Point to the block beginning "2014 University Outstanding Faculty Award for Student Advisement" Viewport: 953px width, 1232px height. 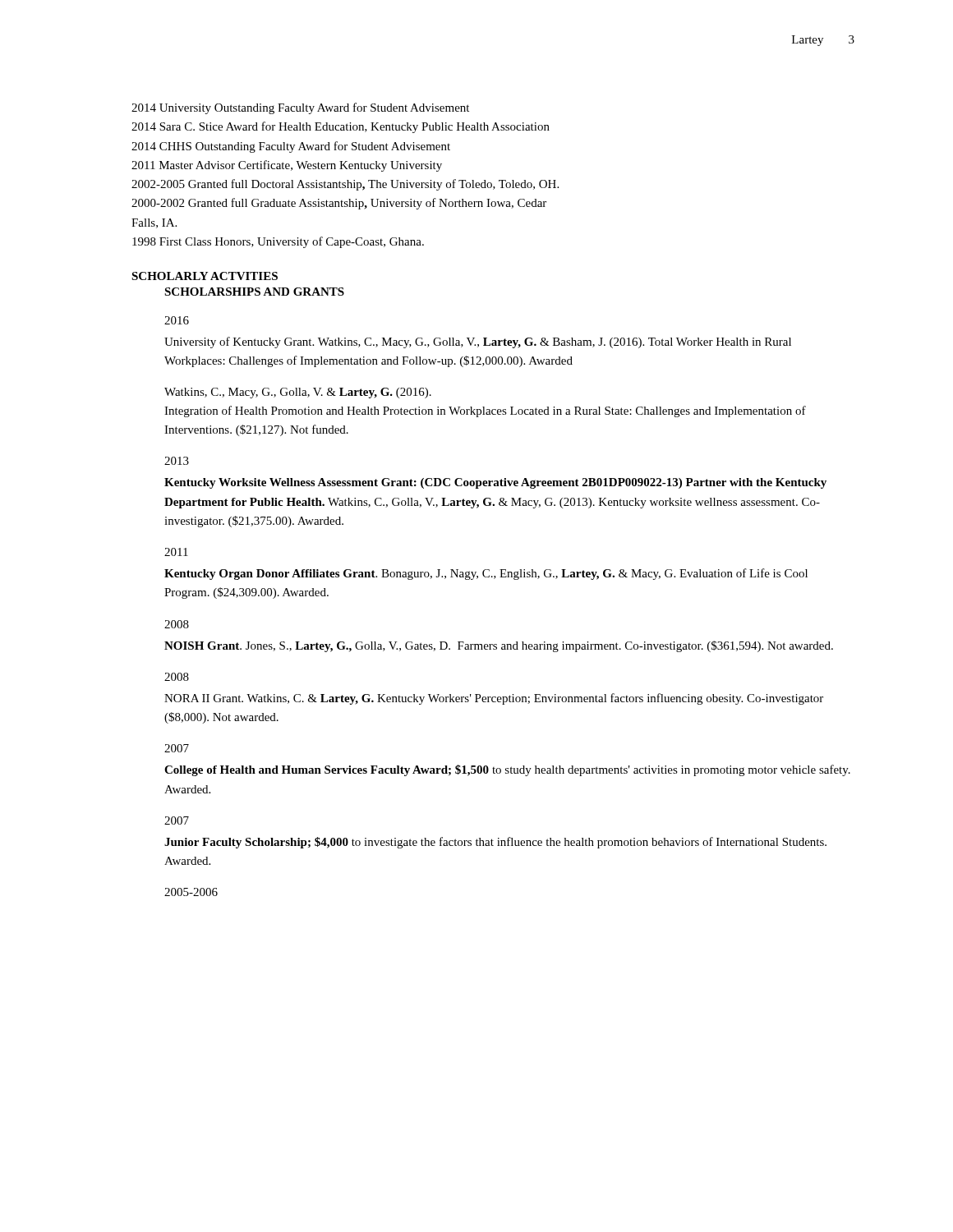[x=493, y=175]
